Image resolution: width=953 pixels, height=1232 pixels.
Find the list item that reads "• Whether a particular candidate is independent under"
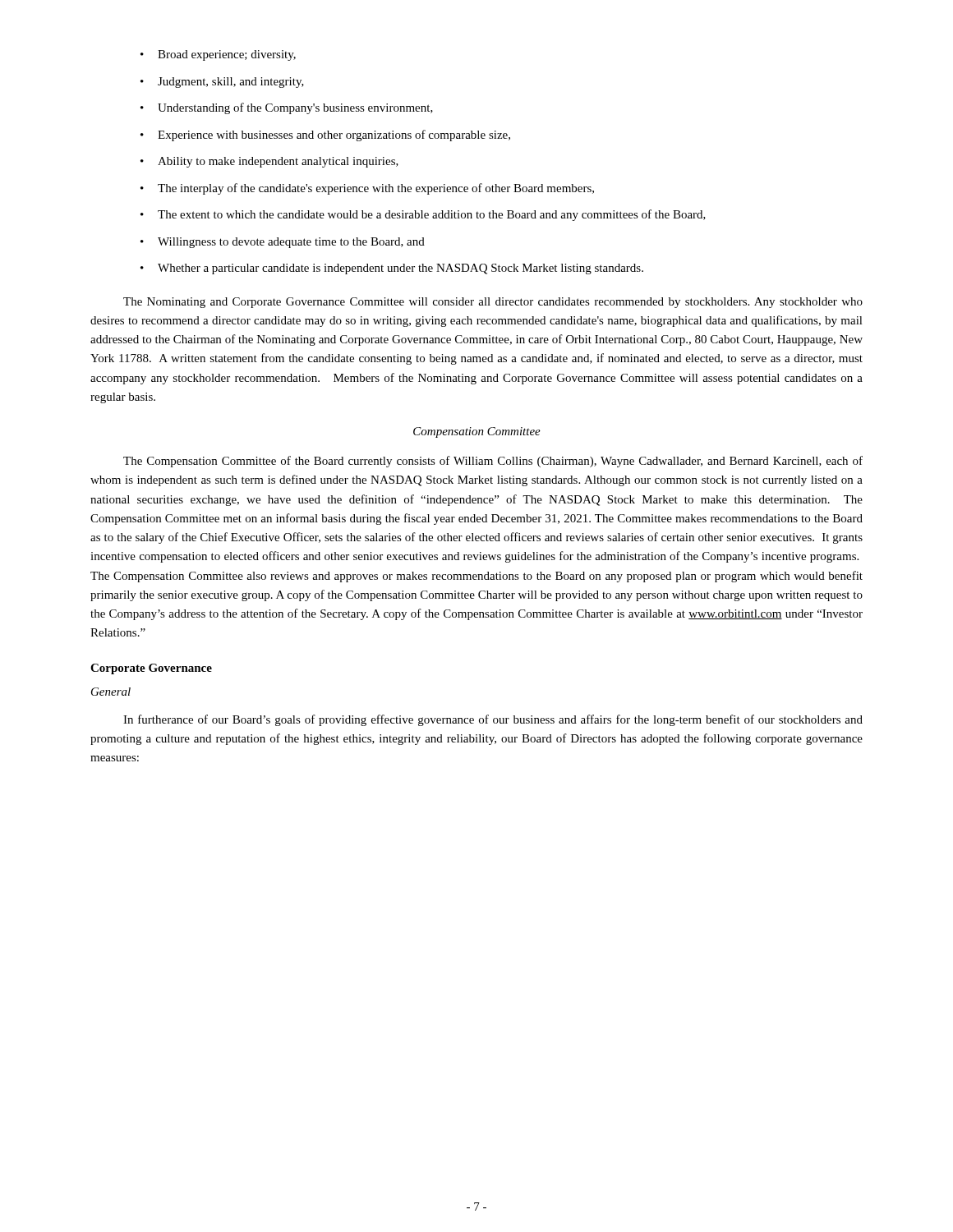tap(501, 268)
